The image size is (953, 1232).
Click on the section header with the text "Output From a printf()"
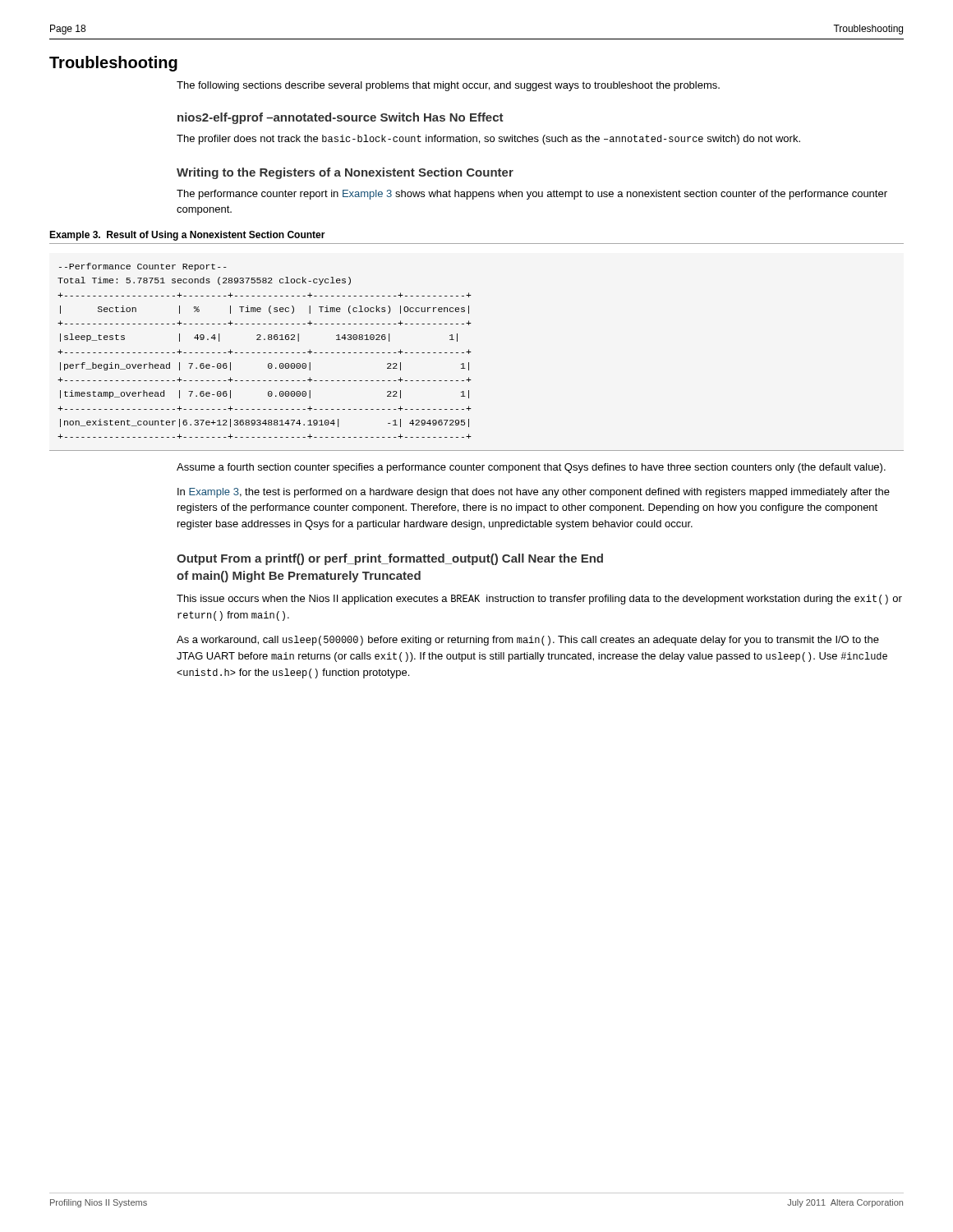click(x=390, y=567)
